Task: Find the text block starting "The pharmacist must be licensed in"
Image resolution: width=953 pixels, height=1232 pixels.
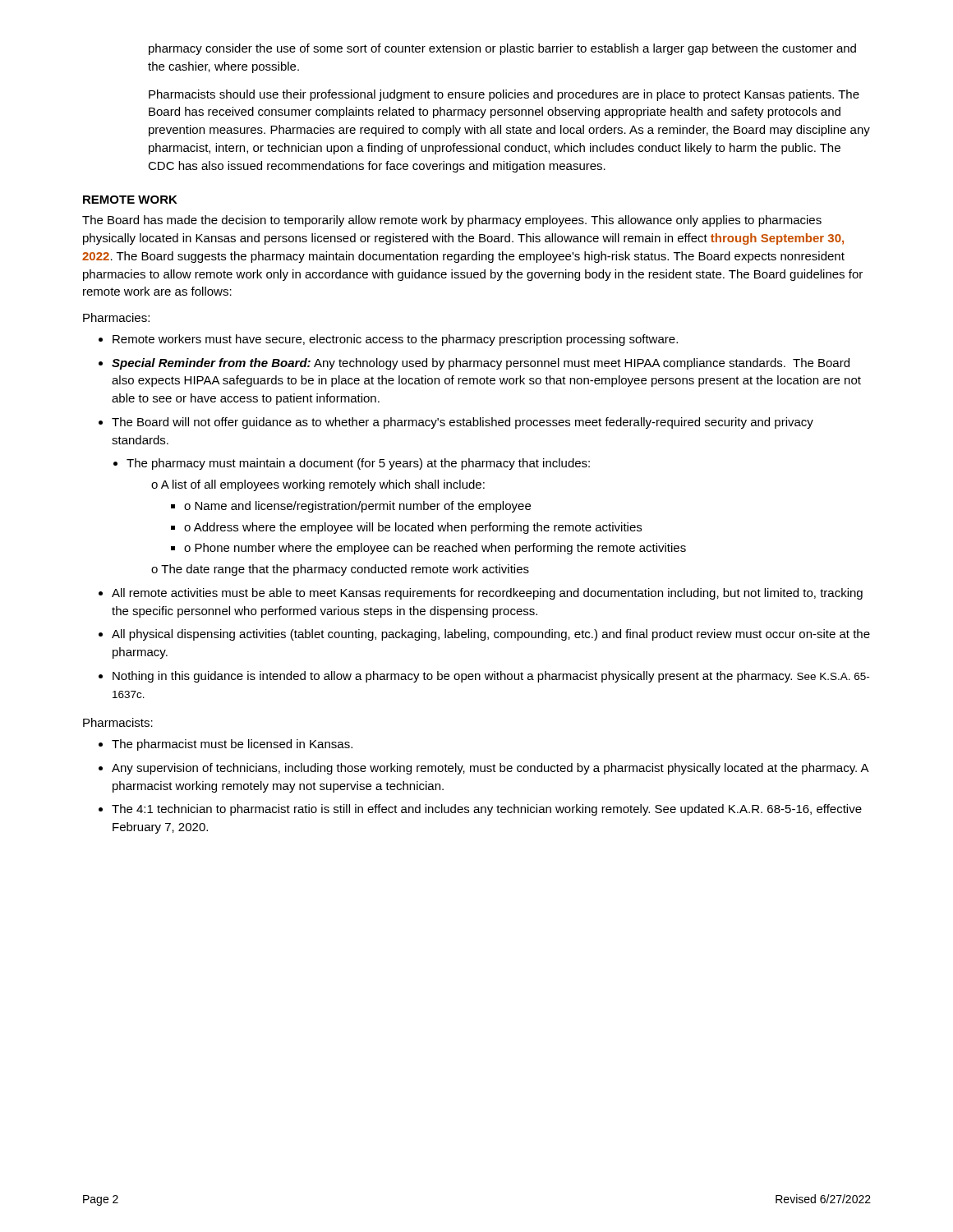Action: pos(233,744)
